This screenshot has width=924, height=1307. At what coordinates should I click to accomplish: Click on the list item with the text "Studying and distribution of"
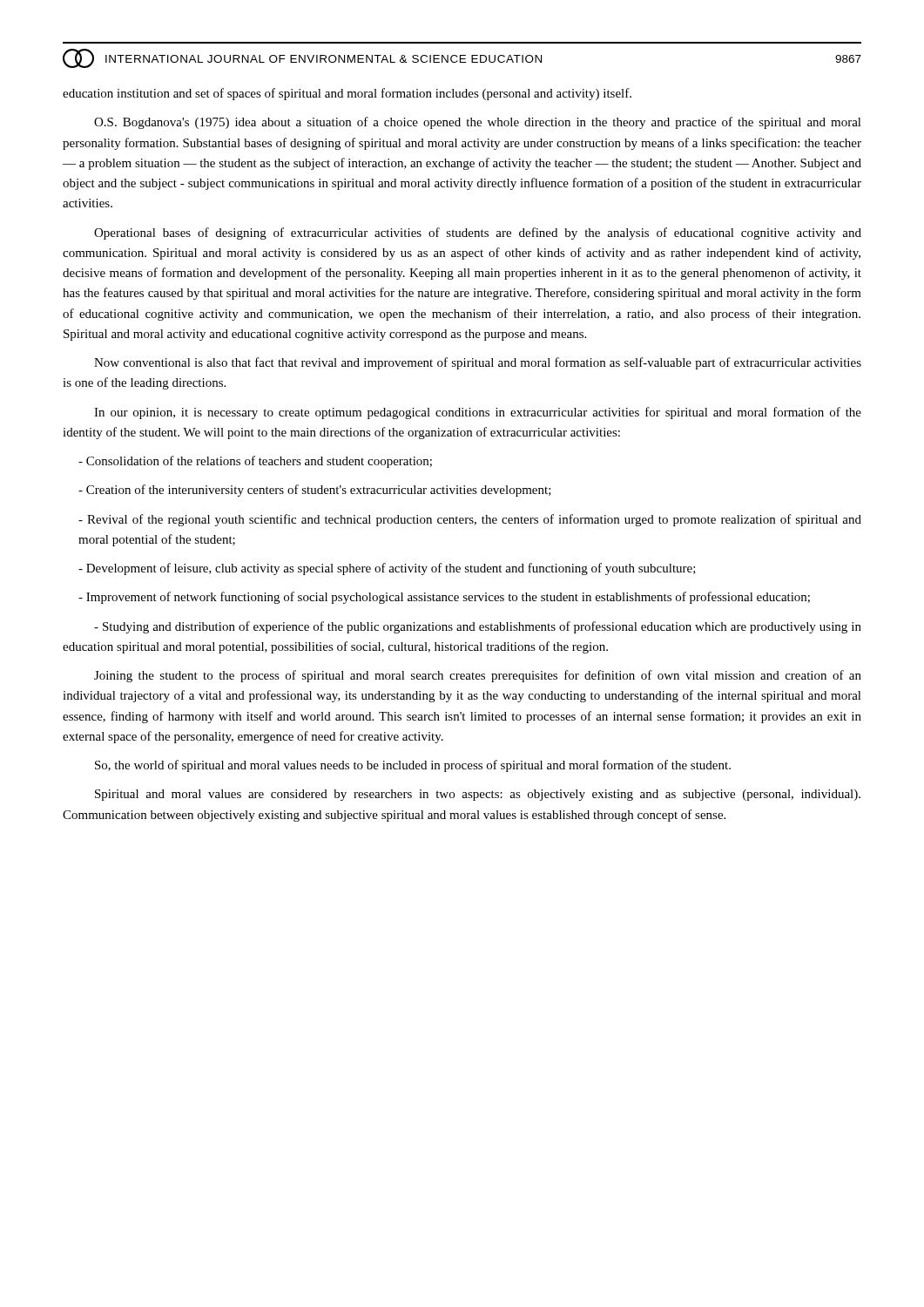462,636
